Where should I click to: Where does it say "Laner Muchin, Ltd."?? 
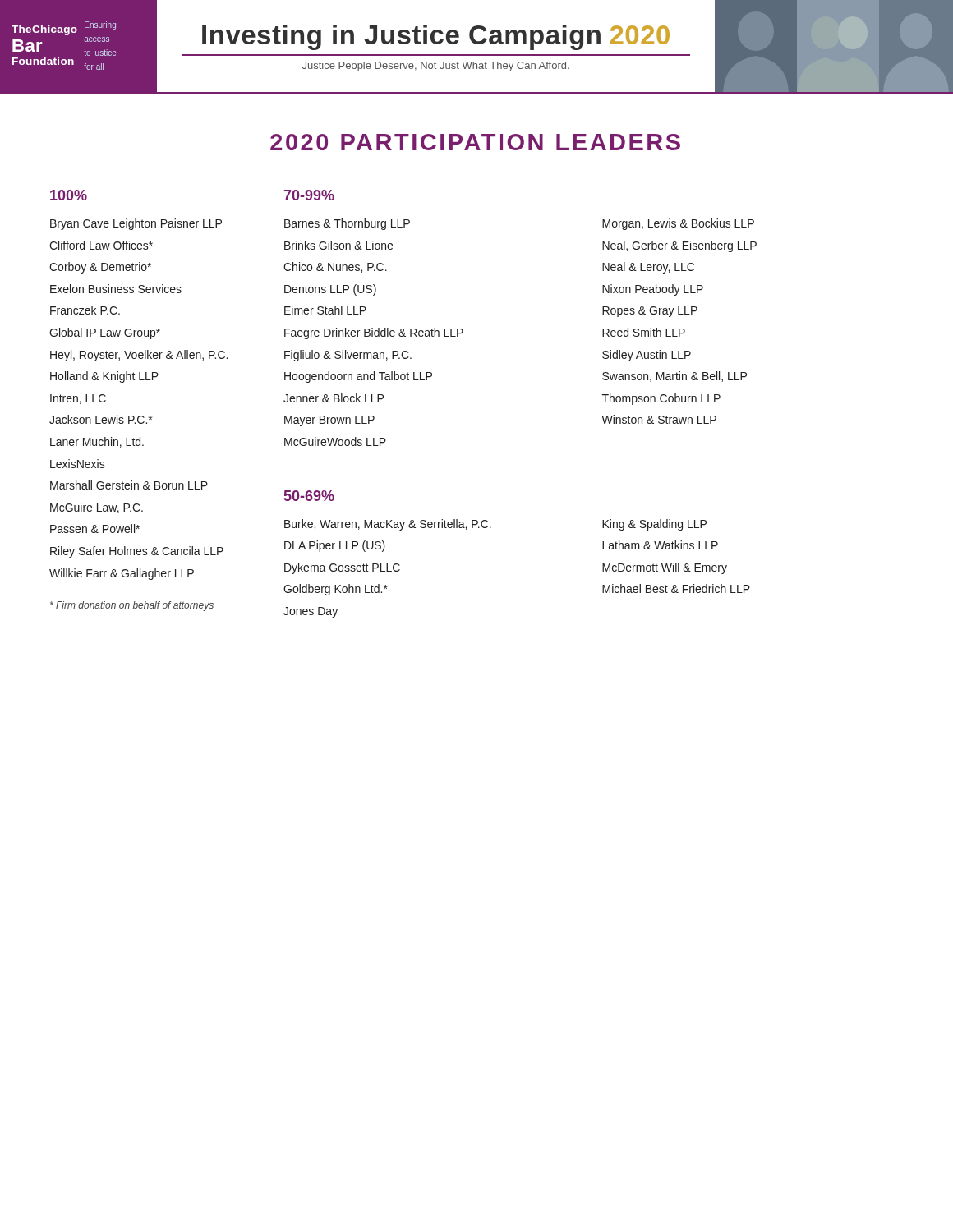[x=97, y=442]
